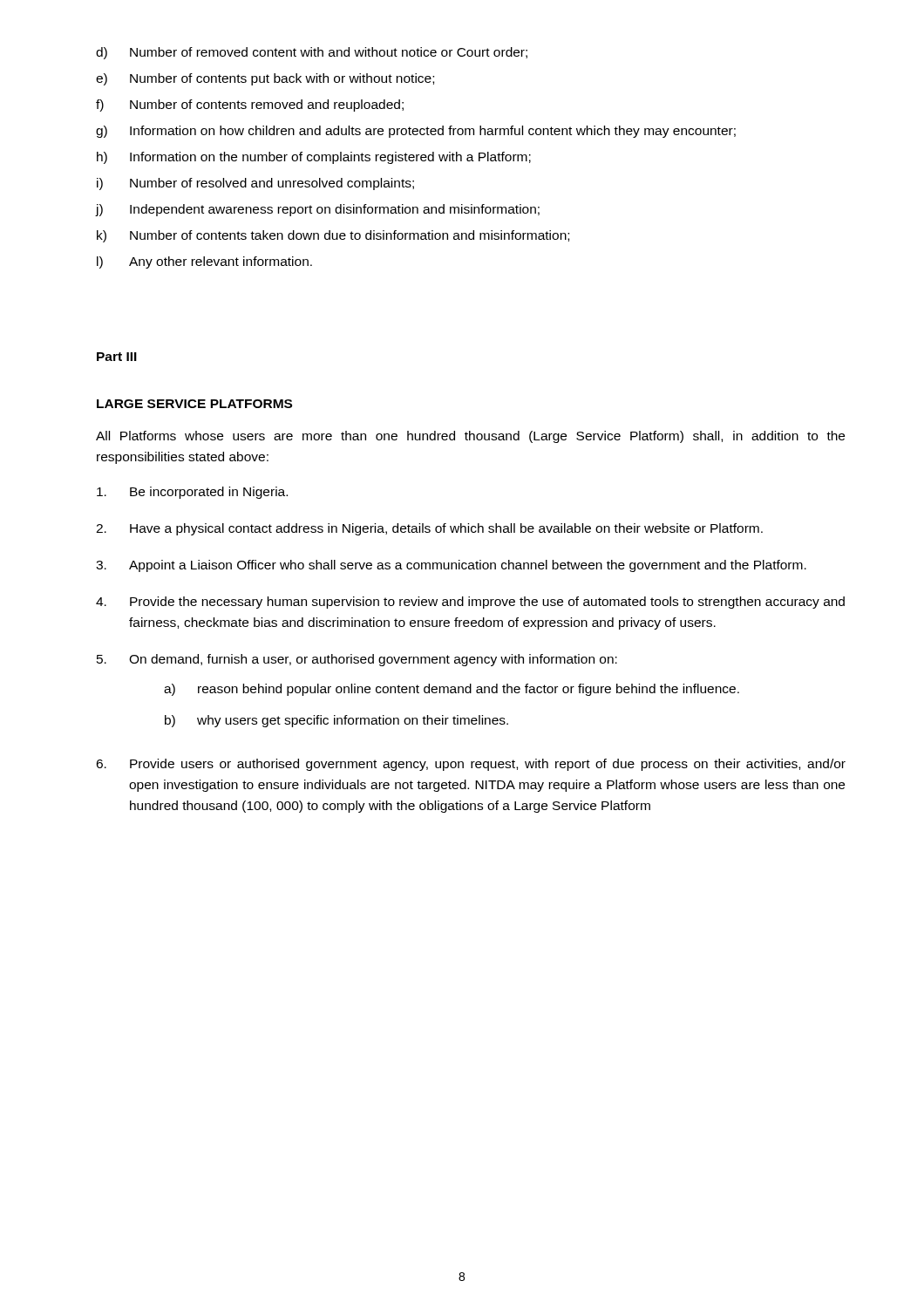The width and height of the screenshot is (924, 1308).
Task: Click on the list item with the text "6. Provide users or authorised government agency,"
Action: click(471, 785)
